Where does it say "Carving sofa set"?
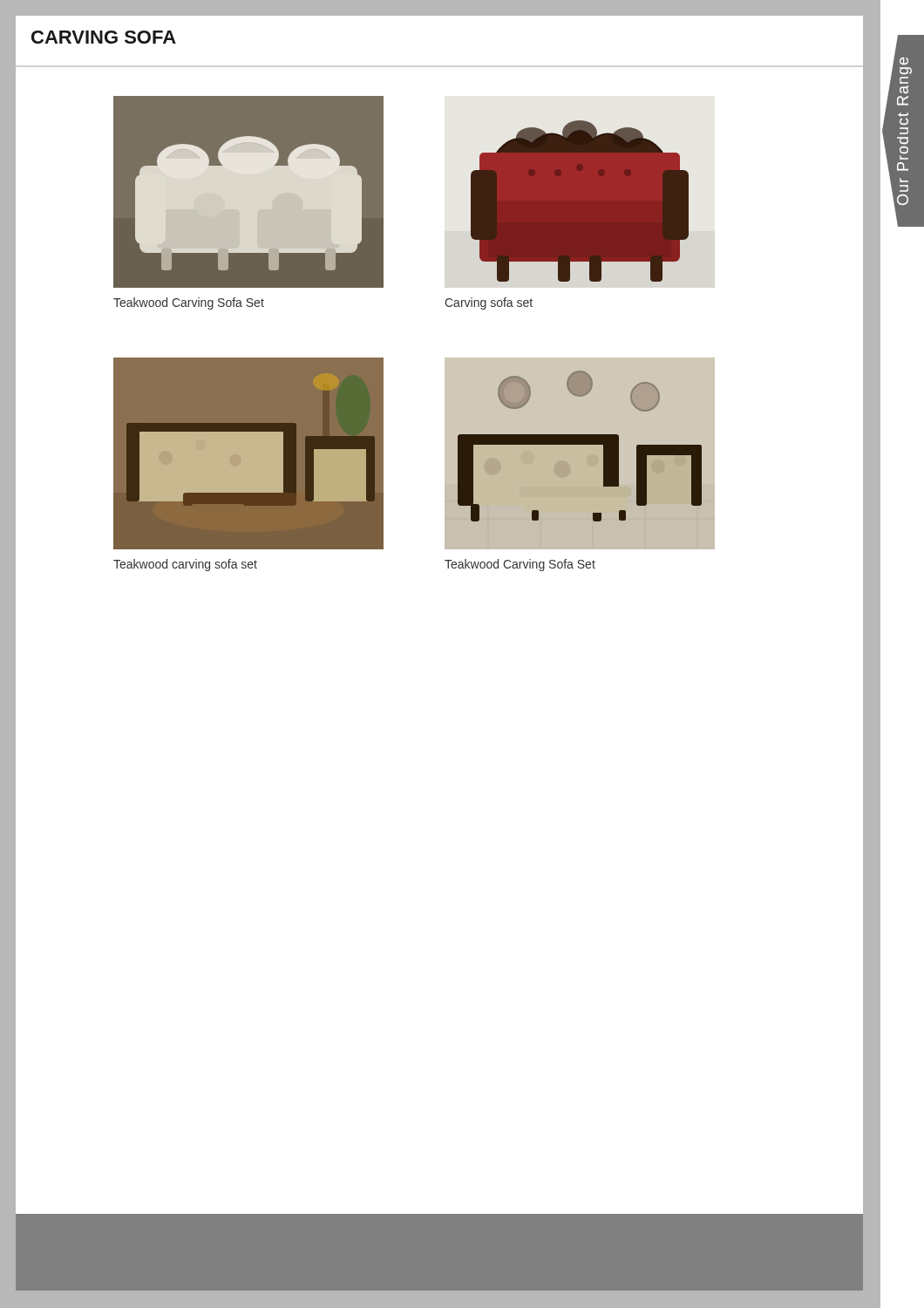The height and width of the screenshot is (1308, 924). point(489,303)
